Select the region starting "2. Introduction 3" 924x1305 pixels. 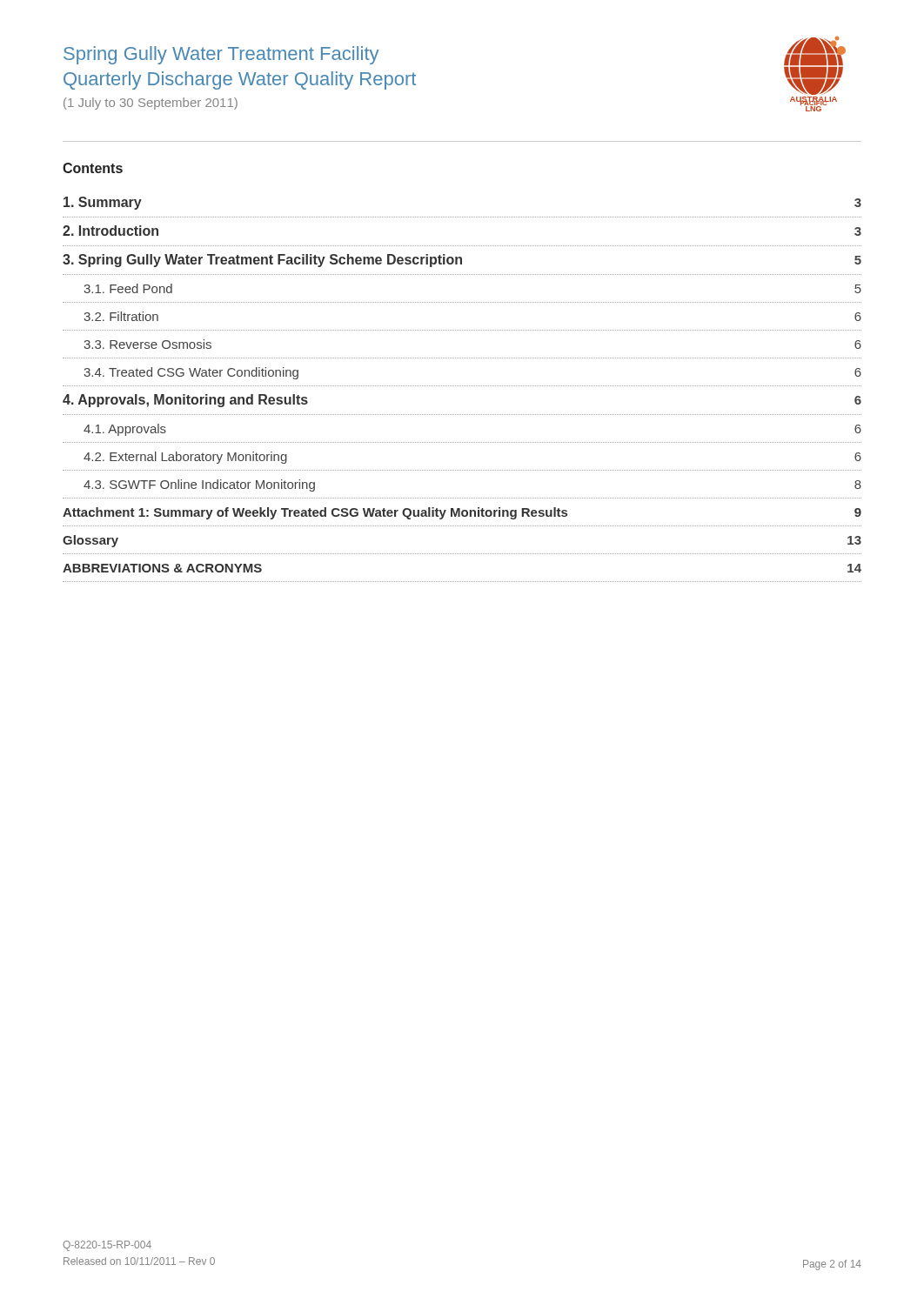113,229
